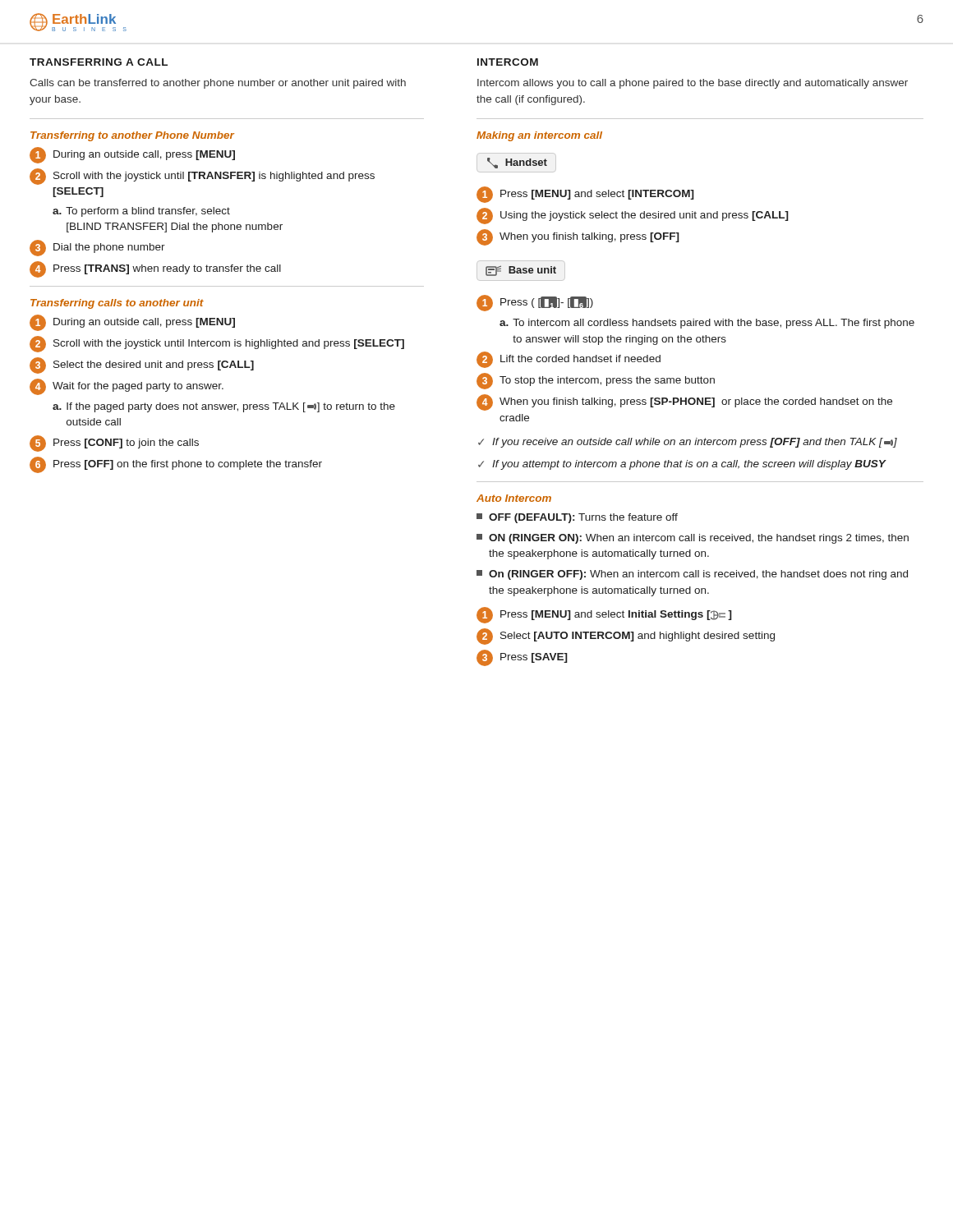The image size is (953, 1232).
Task: Find the text starting "3 Select the"
Action: tap(227, 365)
